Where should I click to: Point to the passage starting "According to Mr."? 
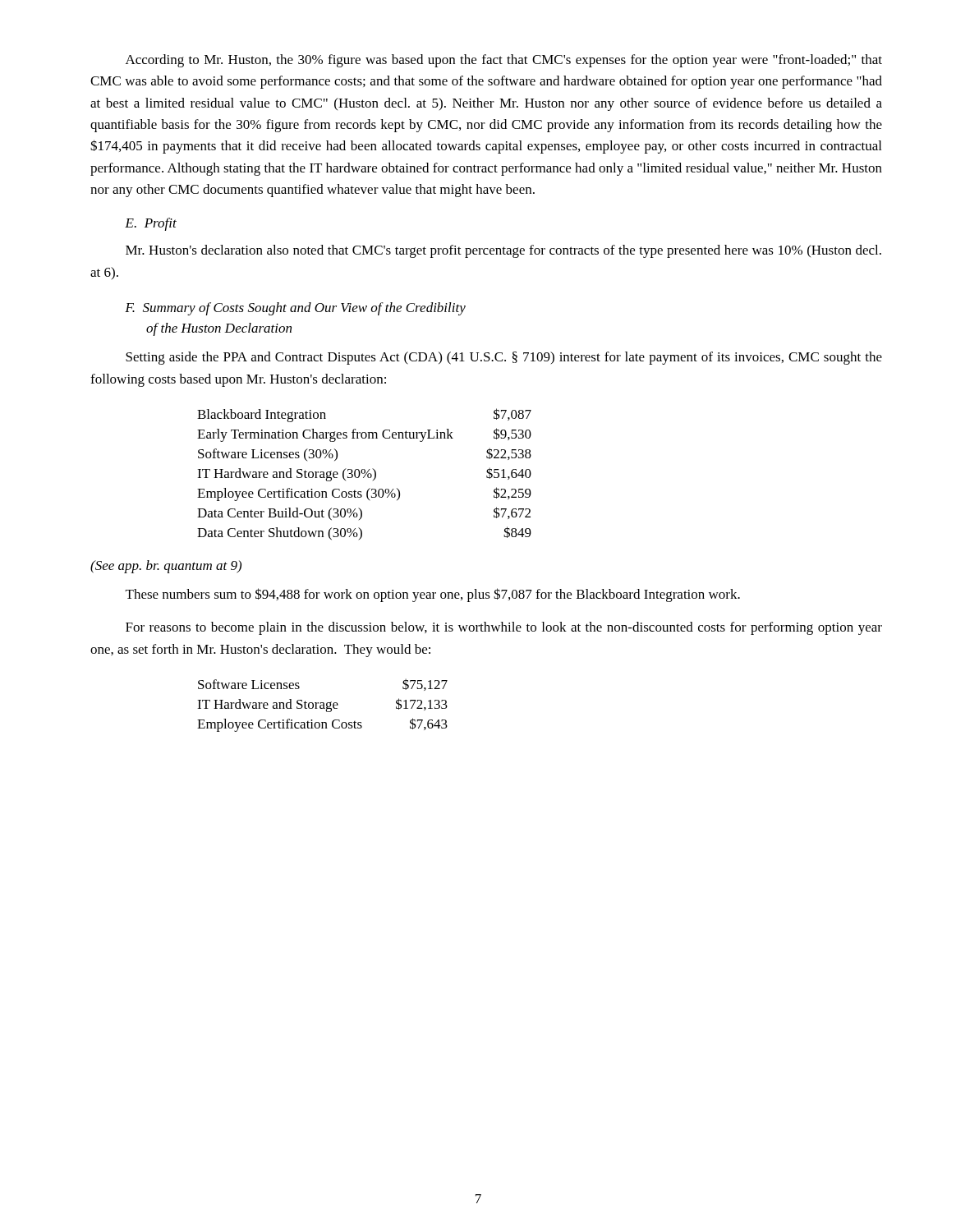click(486, 124)
